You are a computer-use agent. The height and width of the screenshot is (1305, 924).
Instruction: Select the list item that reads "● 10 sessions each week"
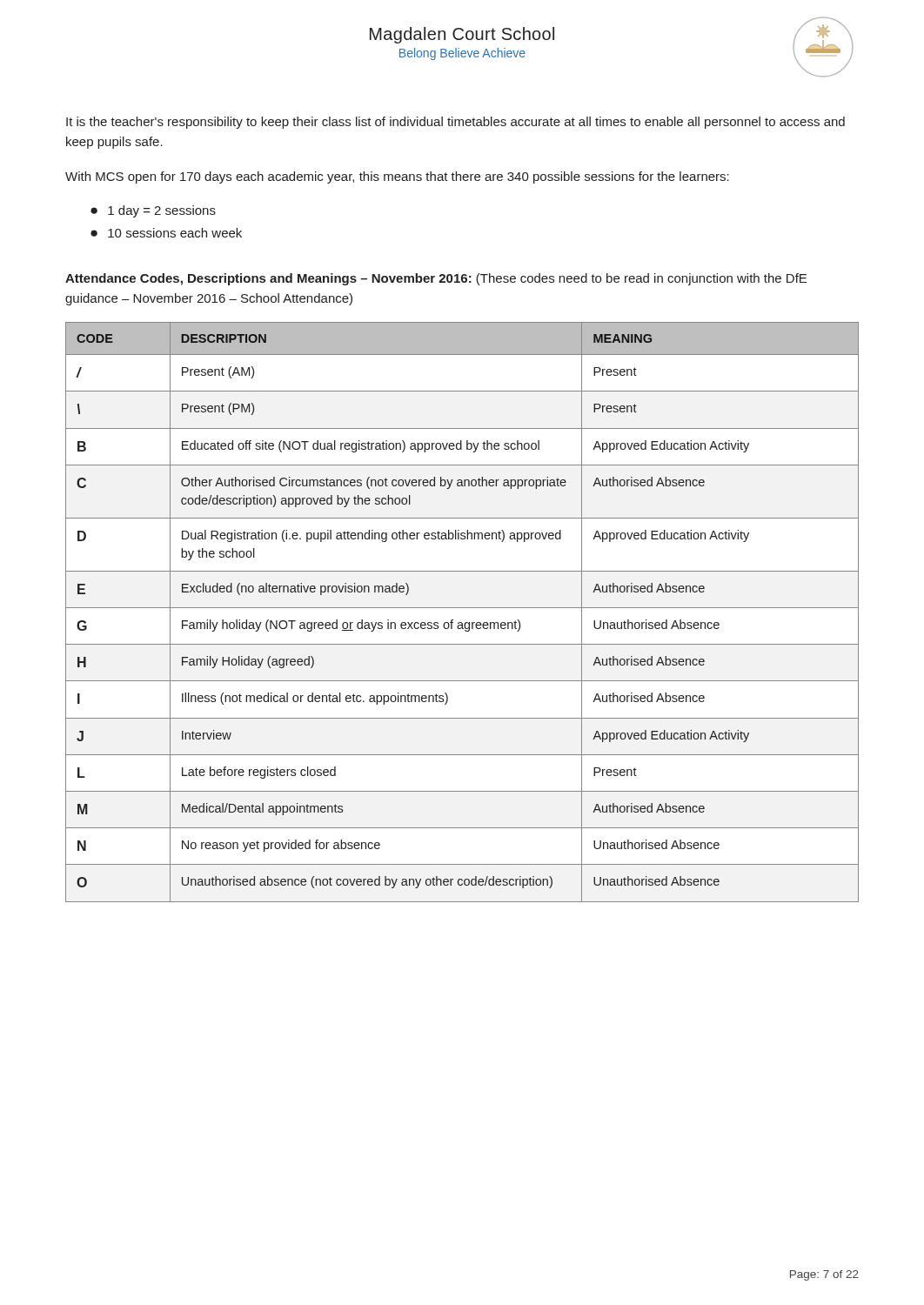[x=166, y=233]
